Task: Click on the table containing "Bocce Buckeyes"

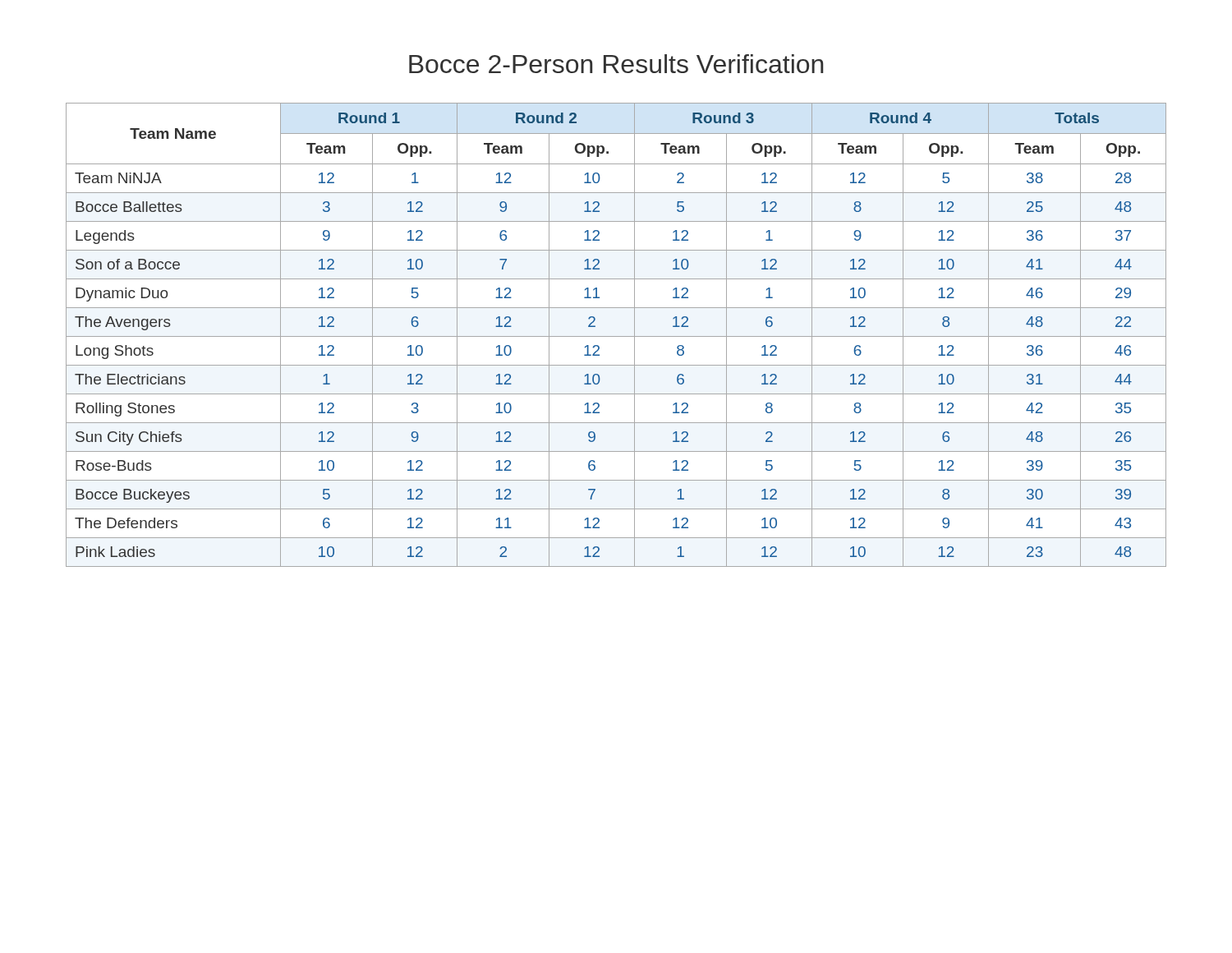Action: 616,335
